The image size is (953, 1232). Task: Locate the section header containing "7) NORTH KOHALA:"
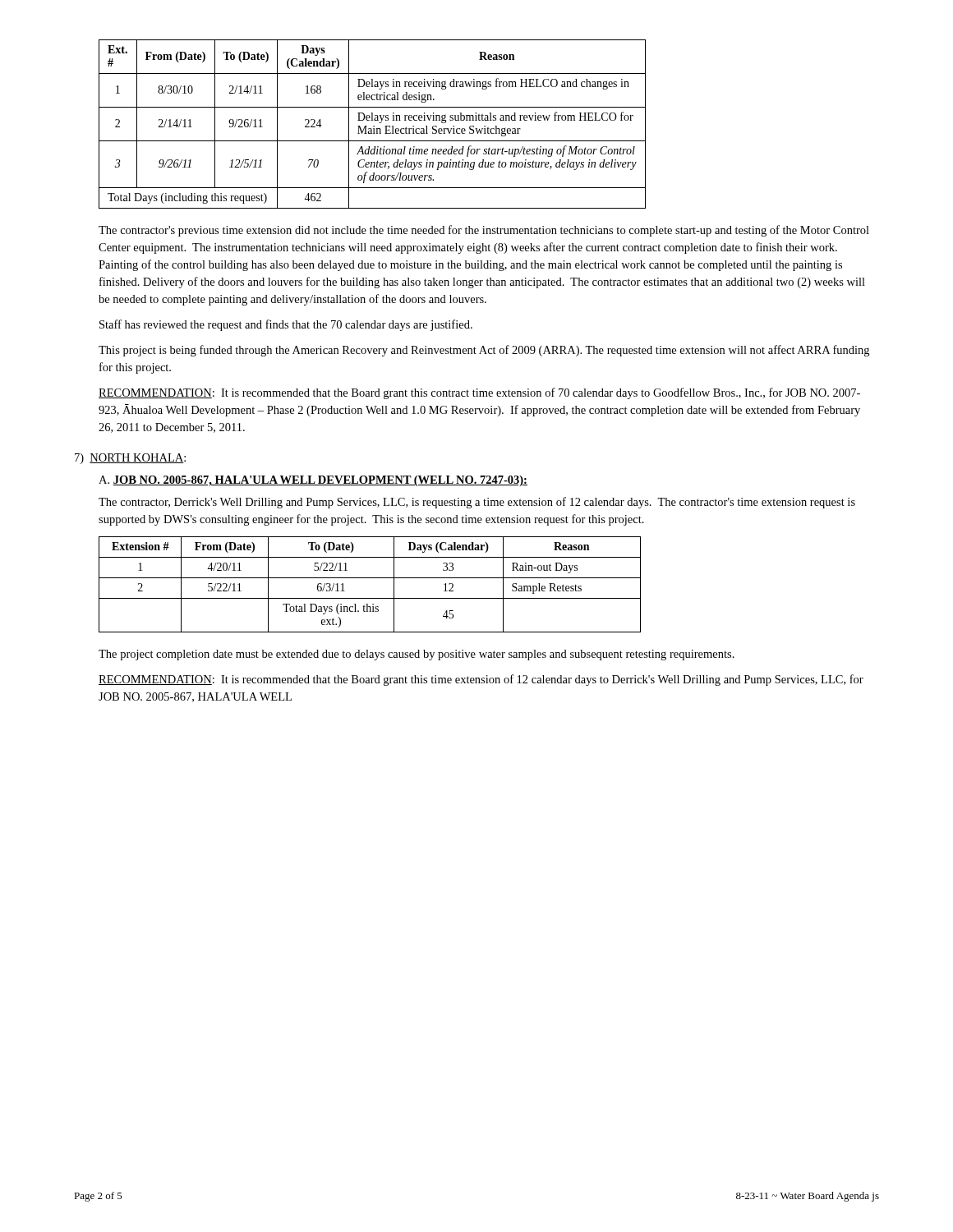click(x=130, y=458)
